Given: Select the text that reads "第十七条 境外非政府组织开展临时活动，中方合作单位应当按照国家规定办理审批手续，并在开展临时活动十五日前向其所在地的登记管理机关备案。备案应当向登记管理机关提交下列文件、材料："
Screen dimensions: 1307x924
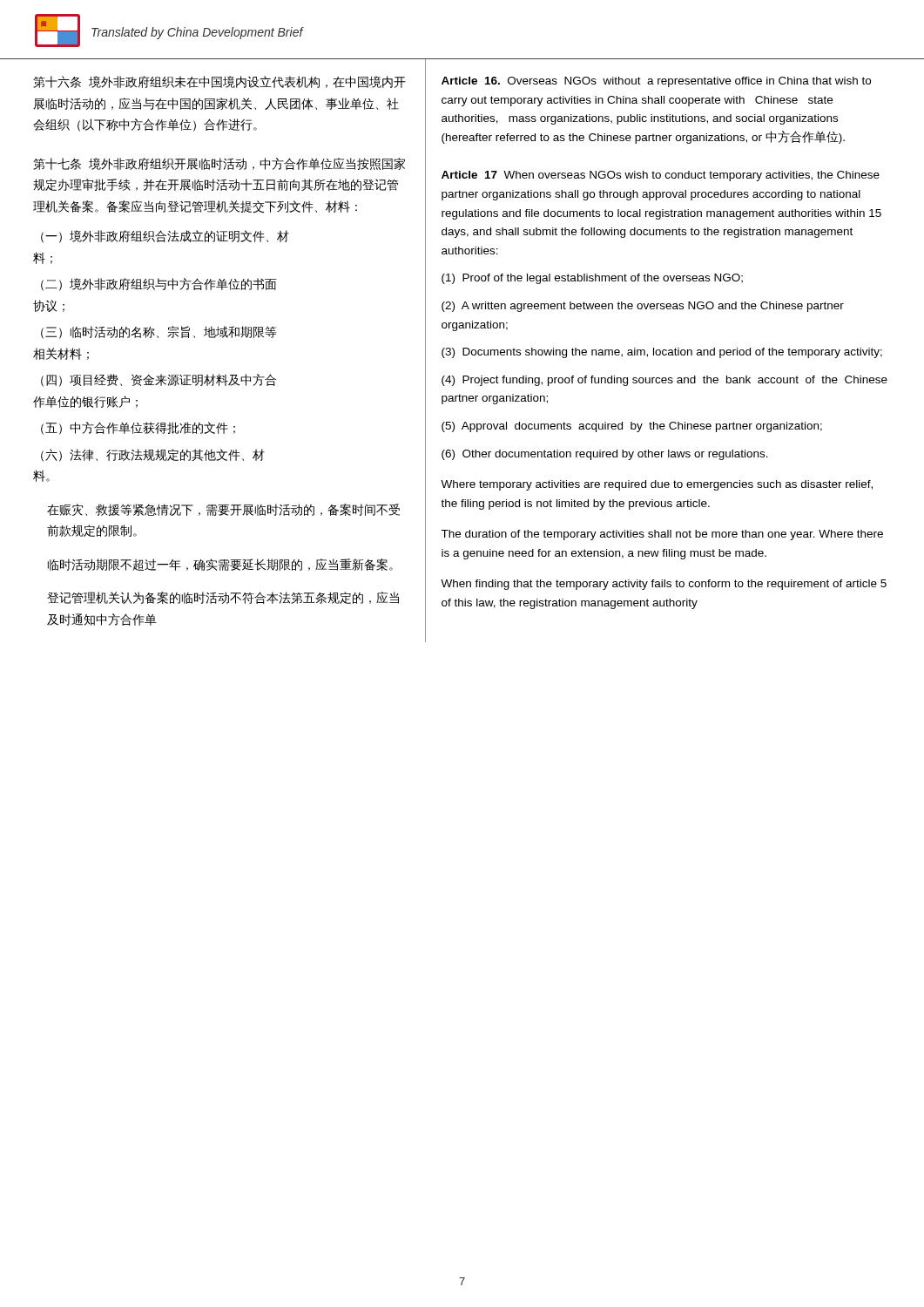Looking at the screenshot, I should 219,185.
